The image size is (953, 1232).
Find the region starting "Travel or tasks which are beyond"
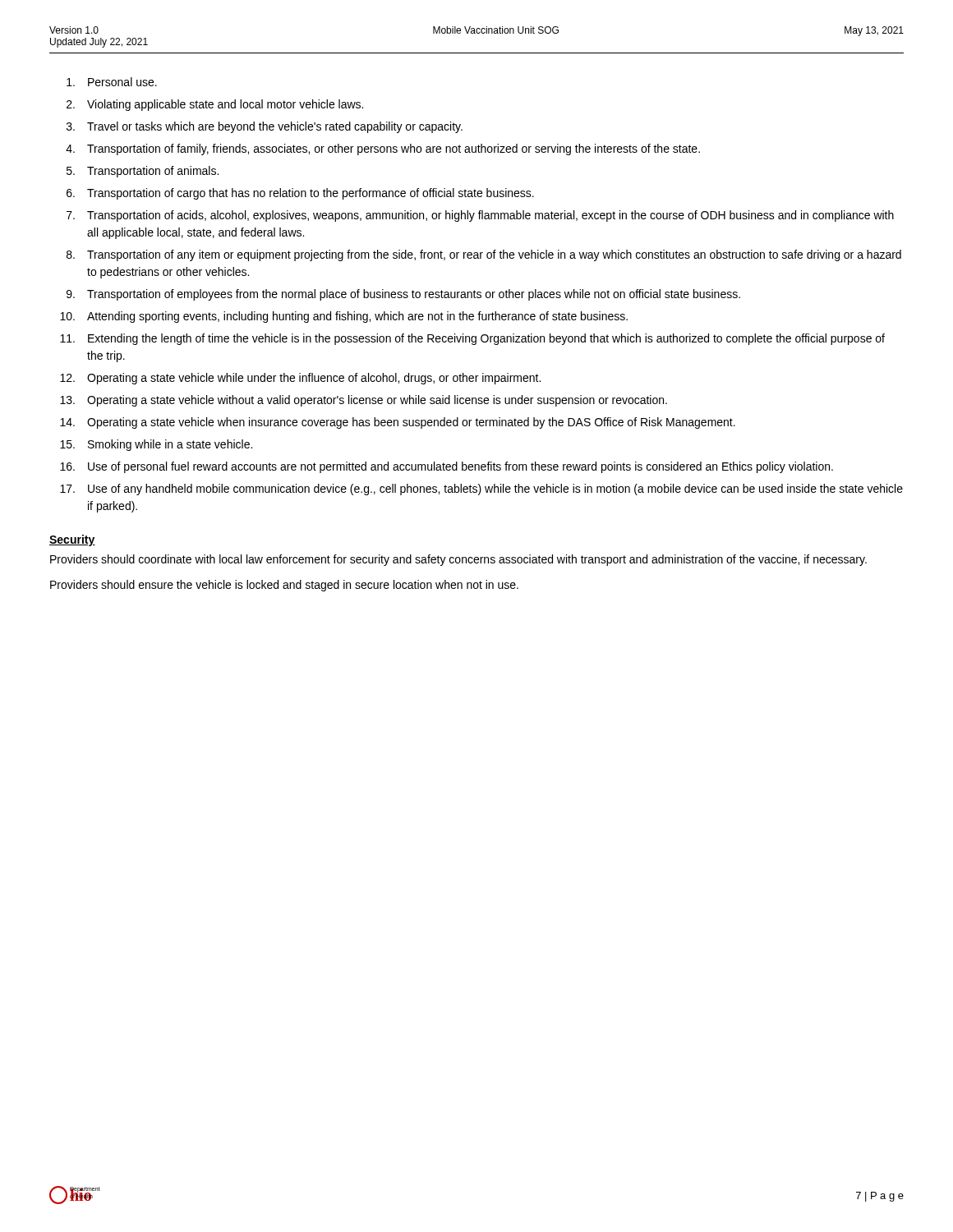(x=275, y=126)
